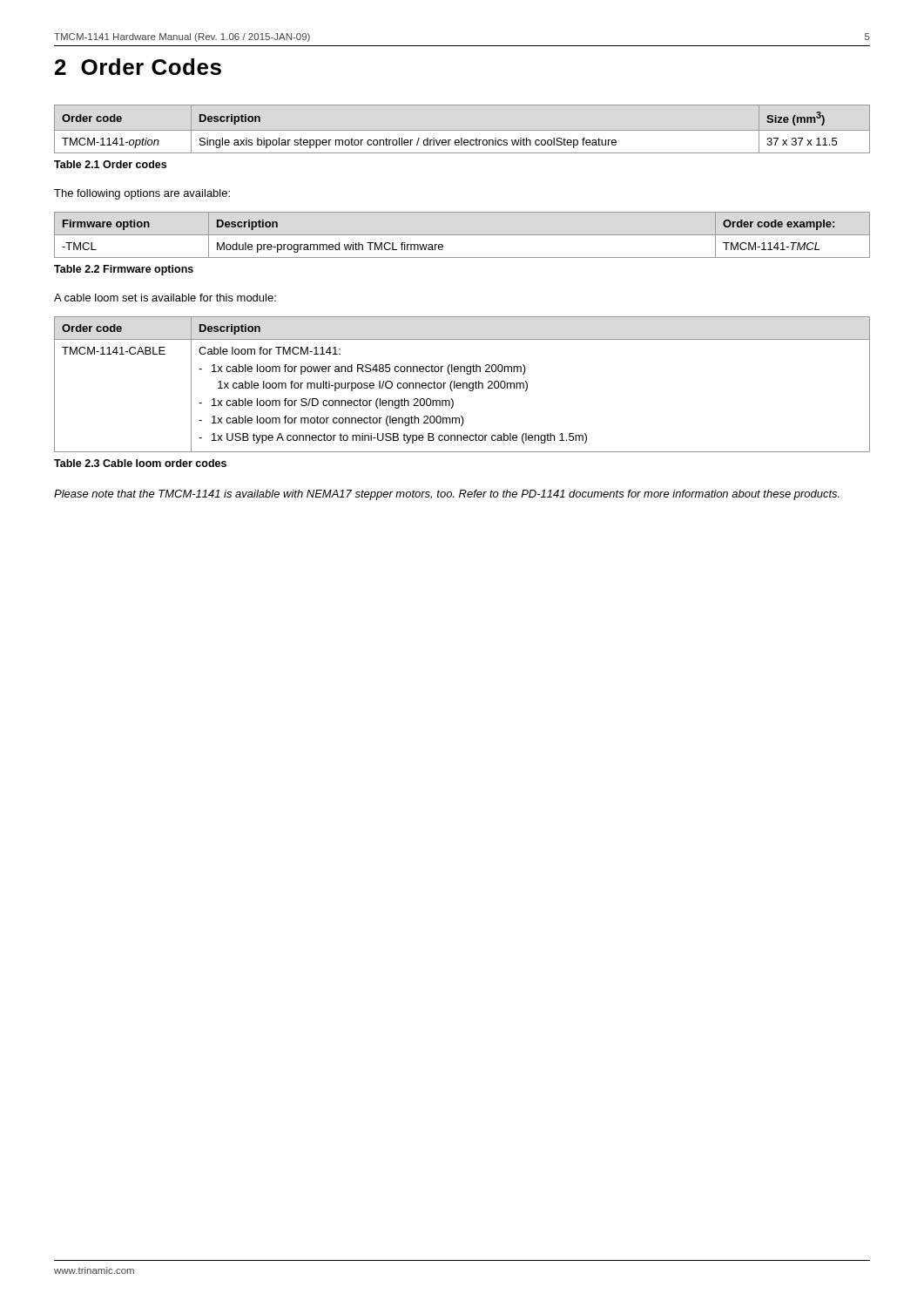Locate the text "2 Order Codes"
The width and height of the screenshot is (924, 1307).
pos(138,68)
